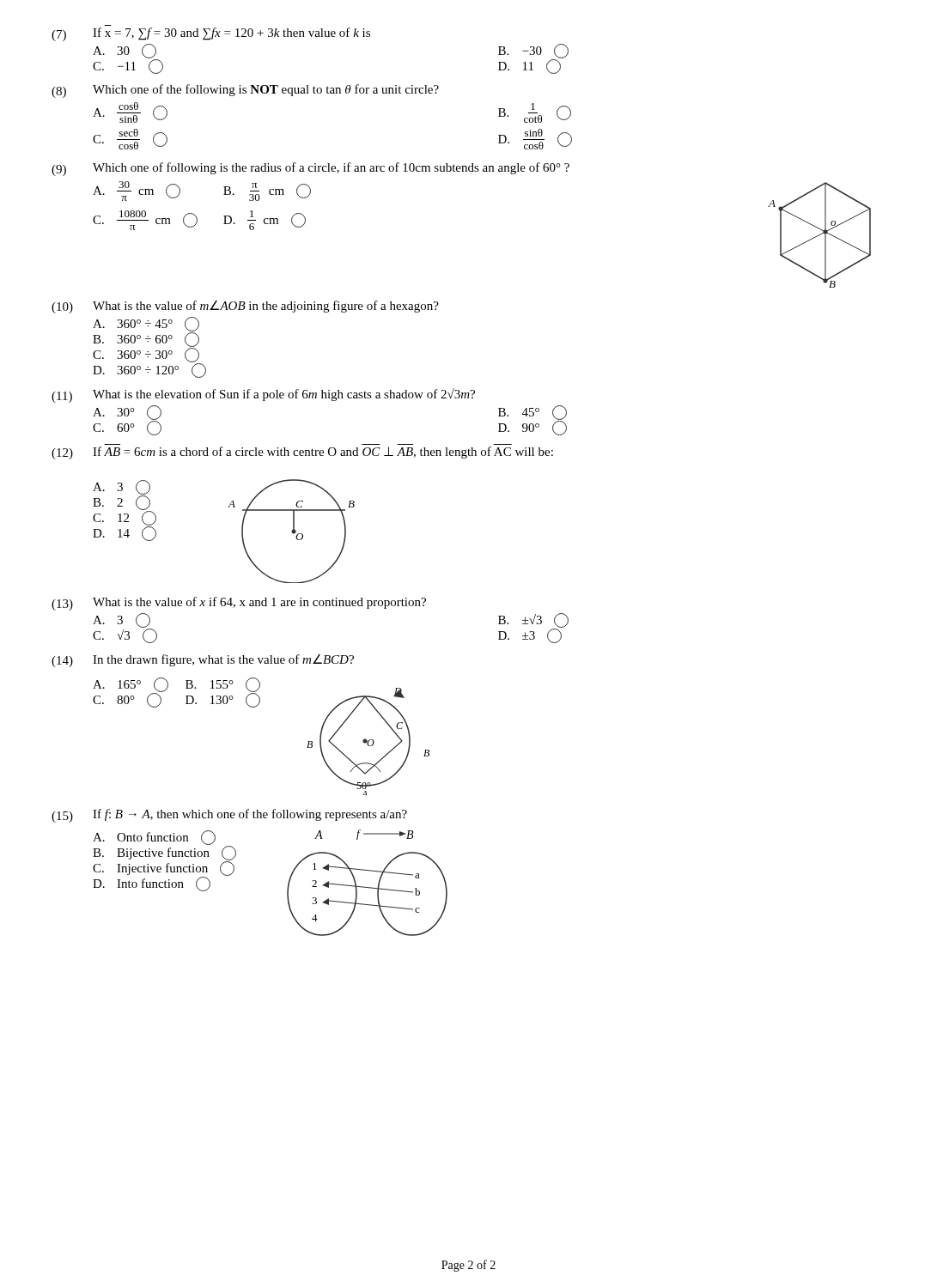Point to the block starting "(11) What is the"
Image resolution: width=937 pixels, height=1288 pixels.
(263, 395)
